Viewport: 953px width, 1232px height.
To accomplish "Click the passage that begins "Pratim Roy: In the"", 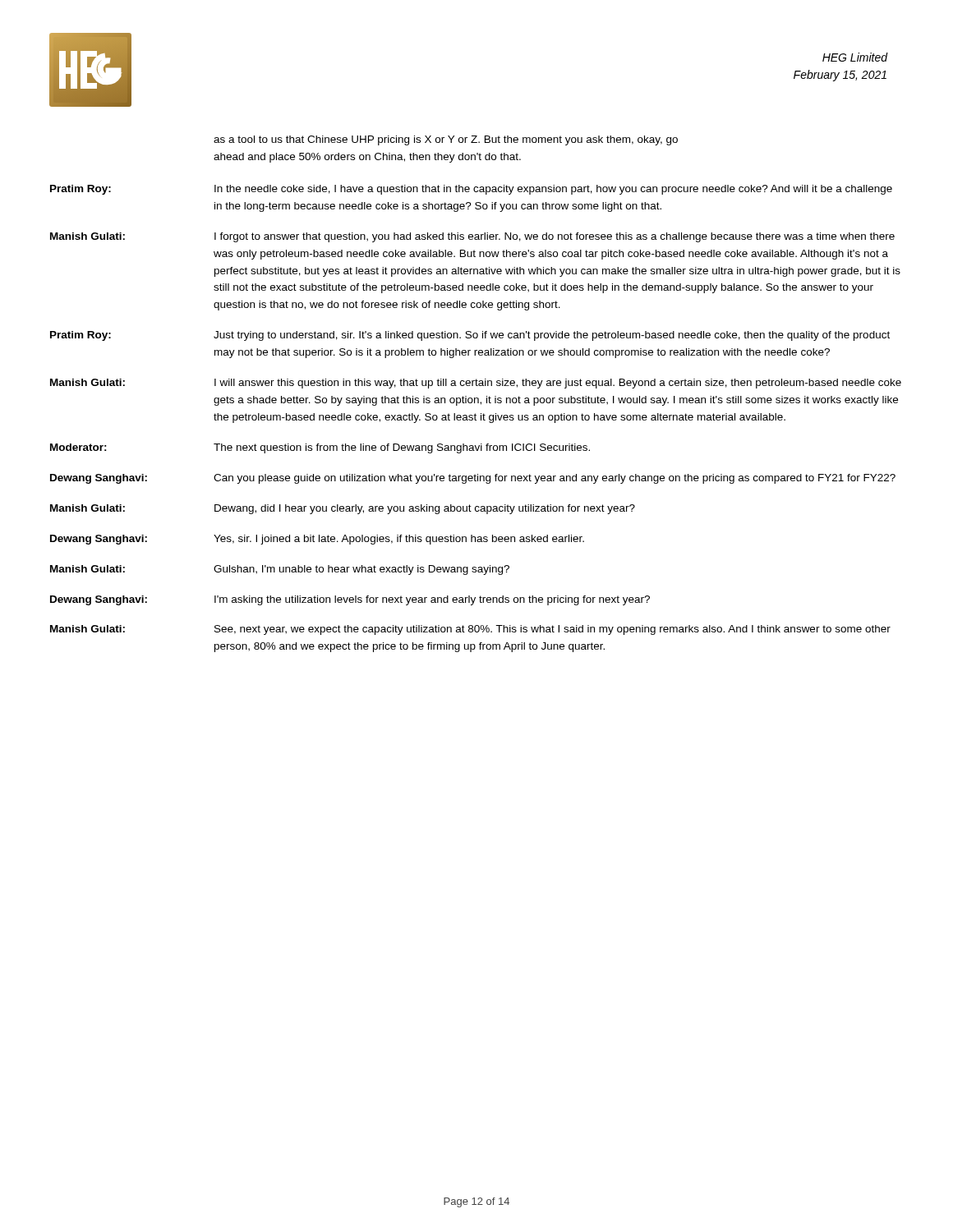I will (476, 198).
